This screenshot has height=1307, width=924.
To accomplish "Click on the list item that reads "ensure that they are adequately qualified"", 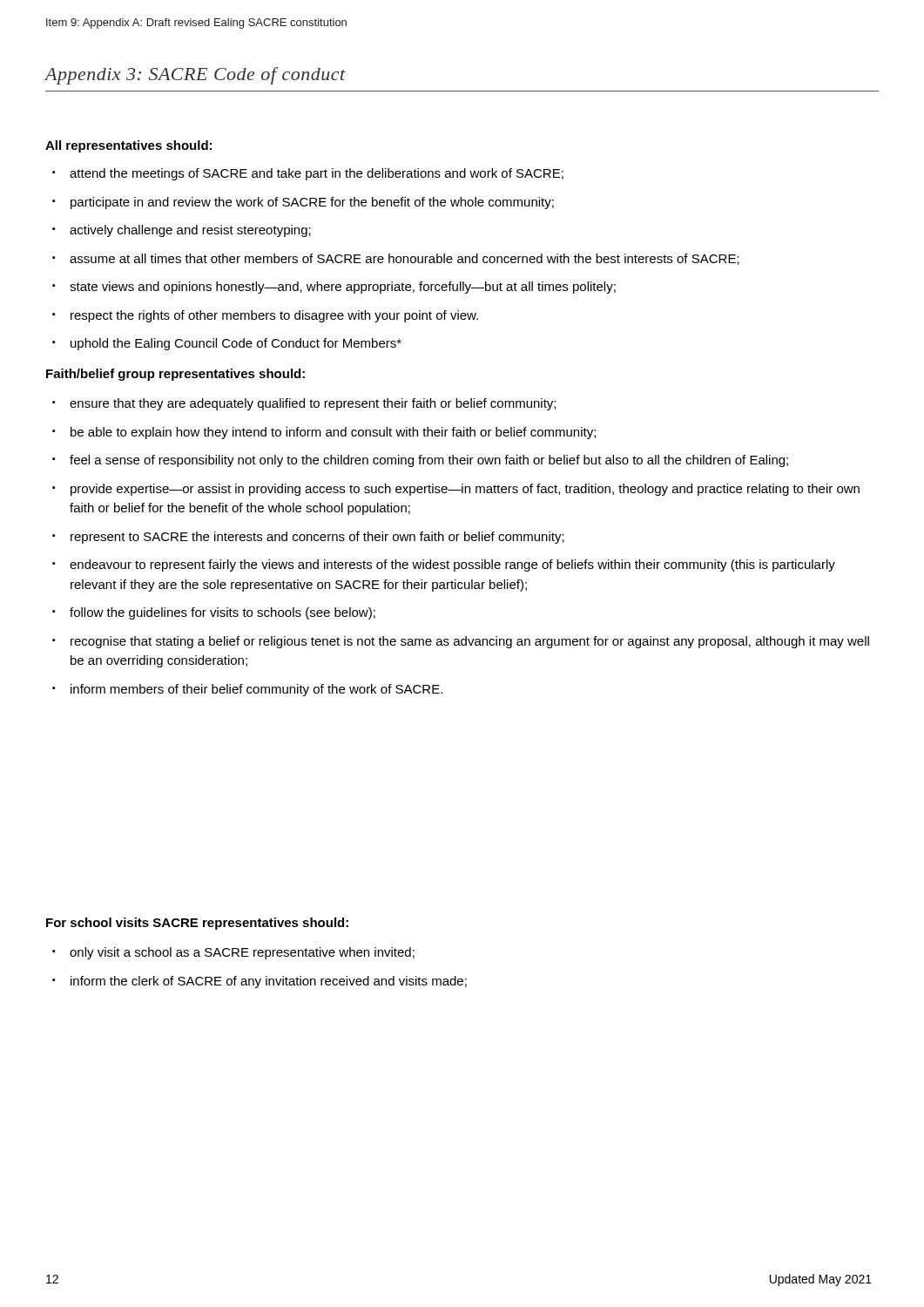I will [458, 546].
